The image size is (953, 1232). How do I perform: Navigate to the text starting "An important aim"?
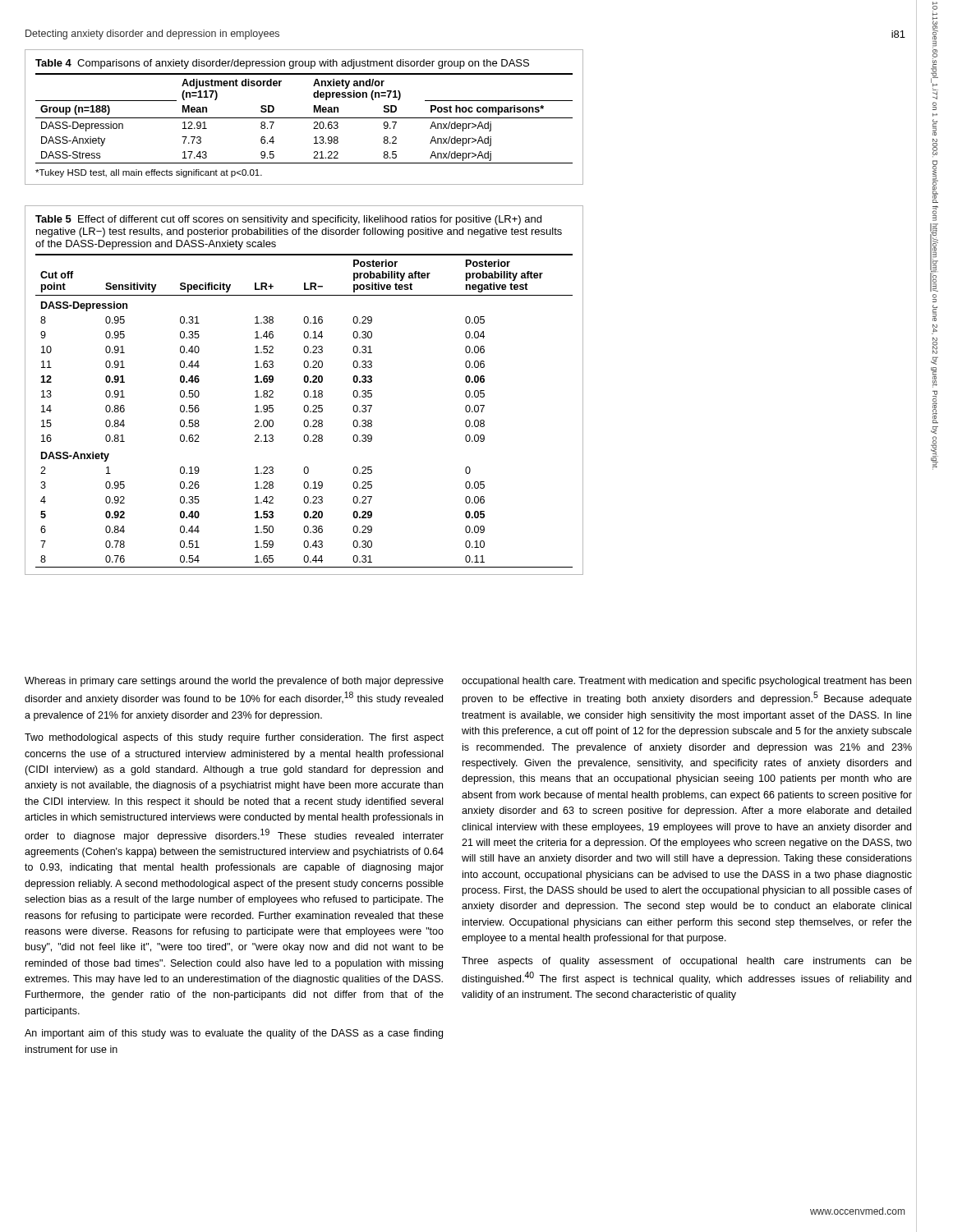[x=234, y=1041]
